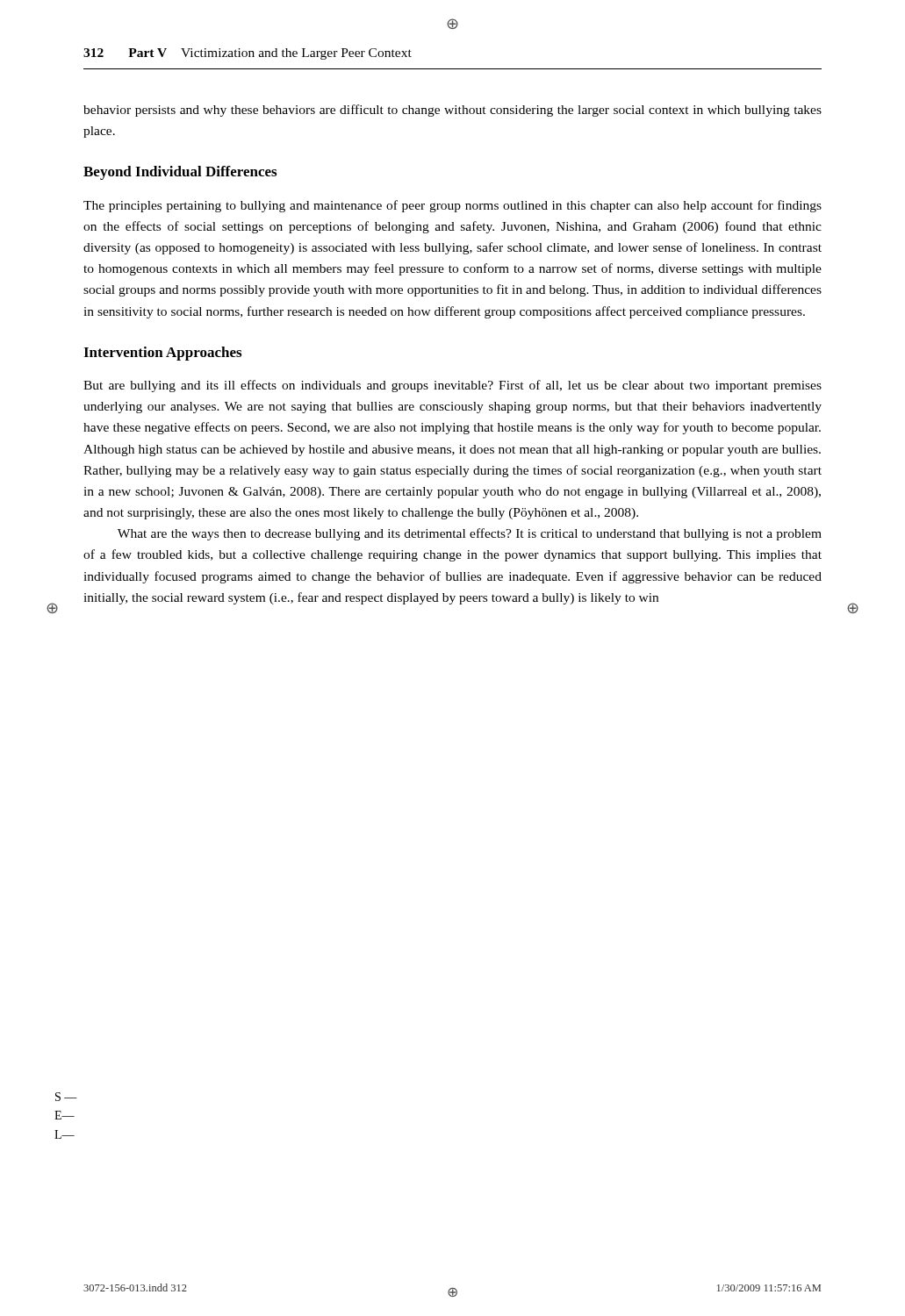This screenshot has width=905, height=1316.
Task: Point to the block beginning "But are bullying and its ill effects on"
Action: tap(452, 448)
